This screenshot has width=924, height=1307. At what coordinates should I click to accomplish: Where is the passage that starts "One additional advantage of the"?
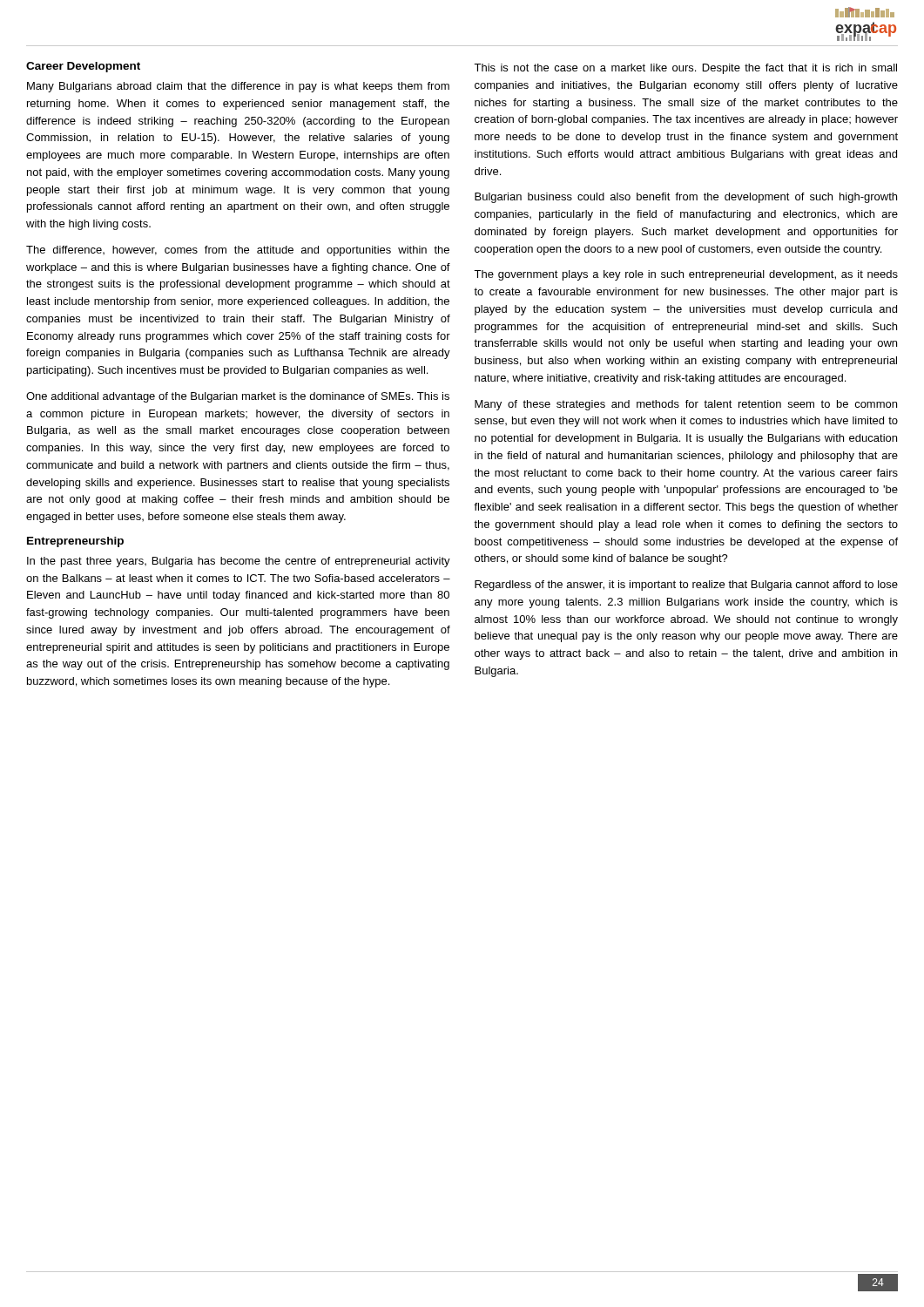point(238,456)
